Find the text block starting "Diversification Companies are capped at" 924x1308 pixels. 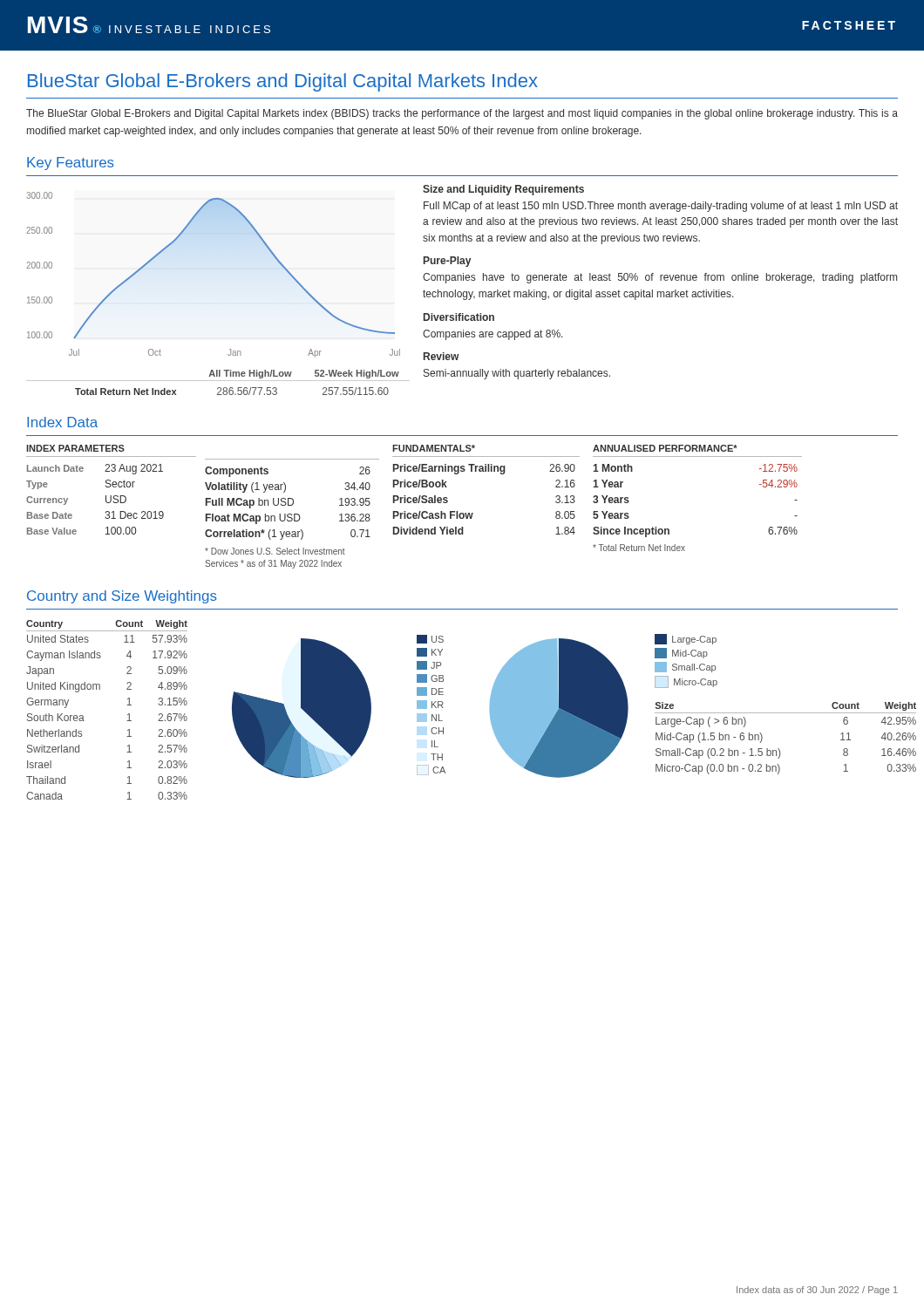(x=459, y=317)
